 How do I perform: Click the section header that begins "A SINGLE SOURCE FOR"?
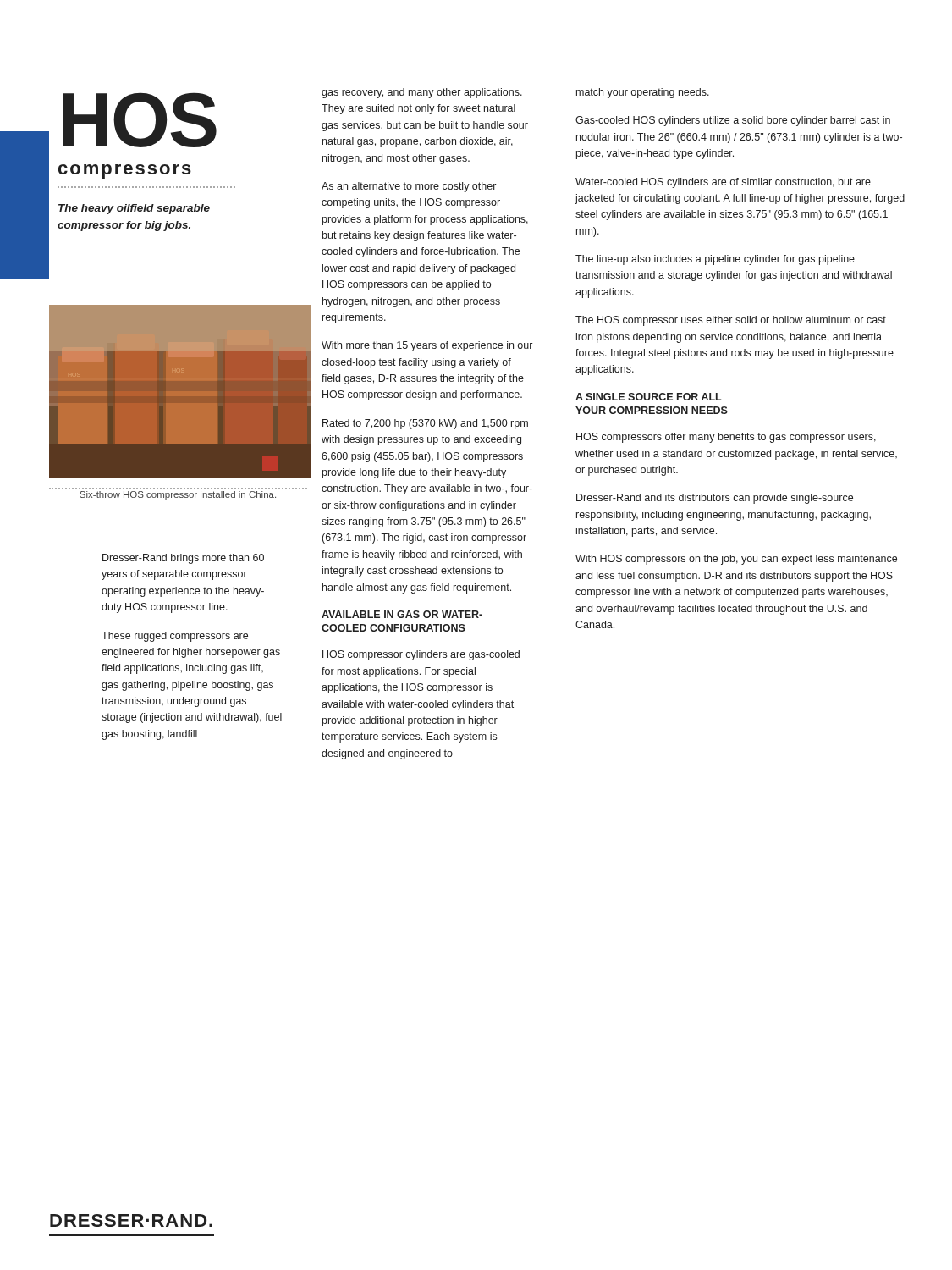649,397
